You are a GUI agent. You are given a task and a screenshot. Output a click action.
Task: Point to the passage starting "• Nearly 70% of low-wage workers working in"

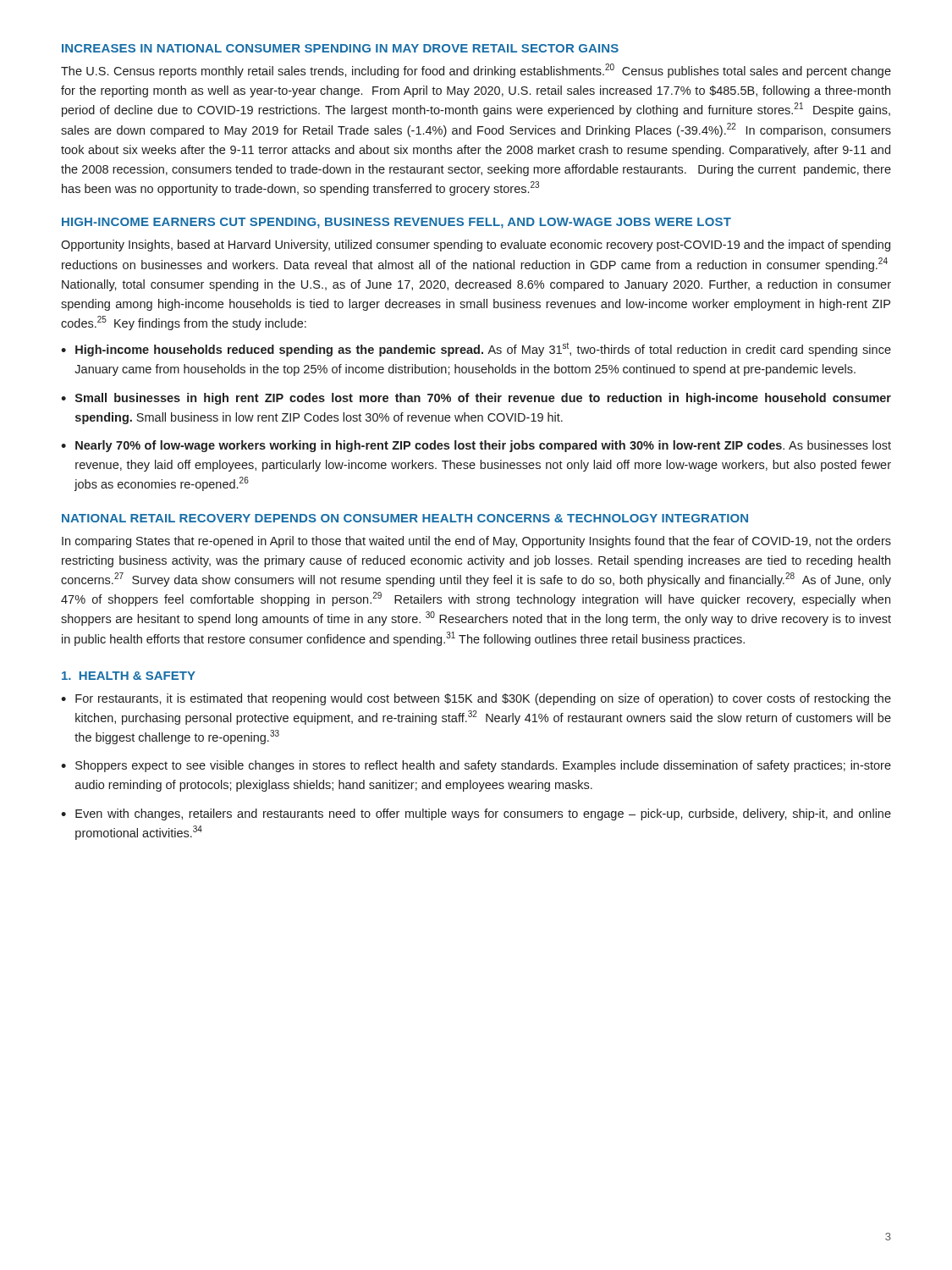476,465
